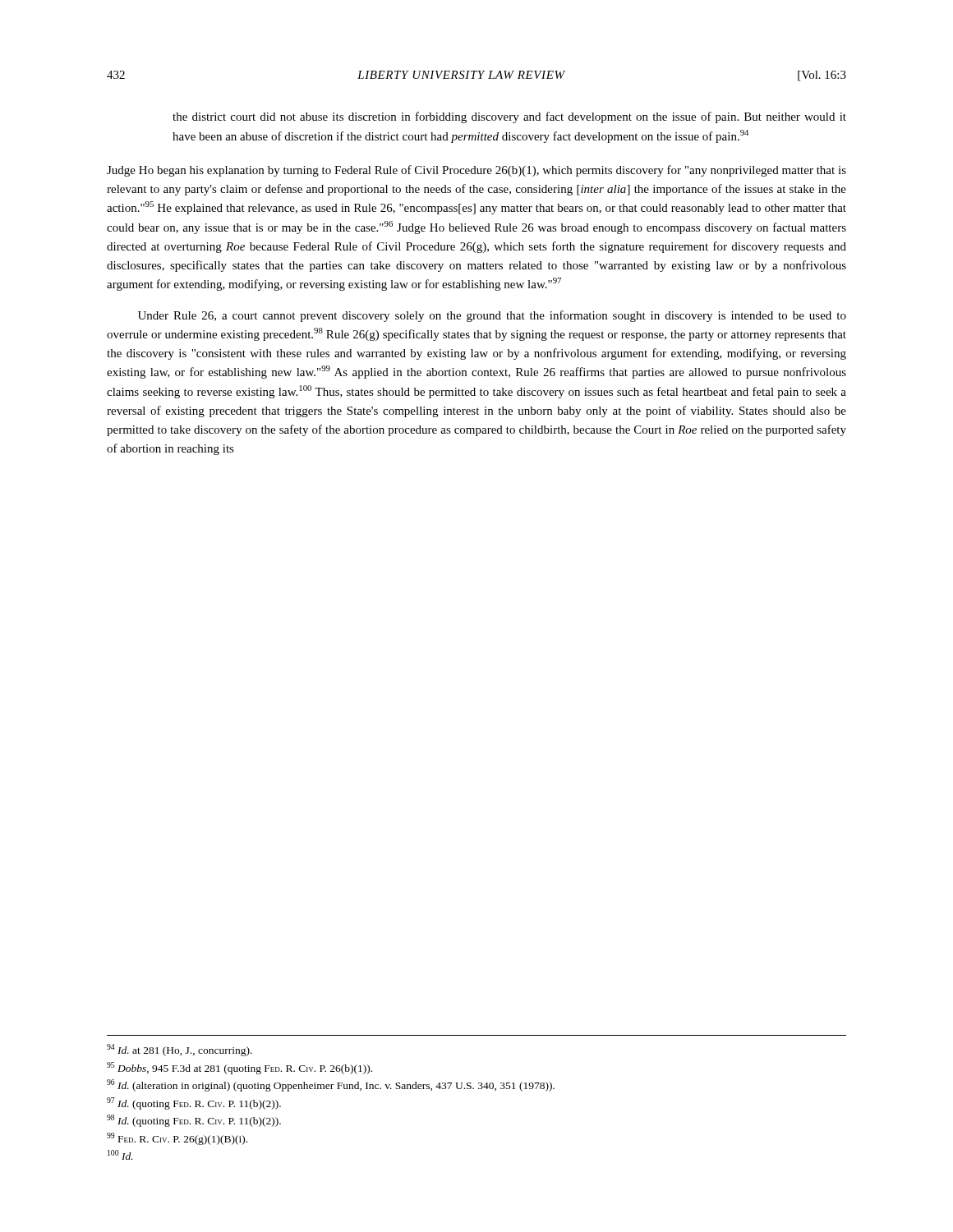Locate the block of text that opens with "the district court did not abuse"

tap(509, 126)
